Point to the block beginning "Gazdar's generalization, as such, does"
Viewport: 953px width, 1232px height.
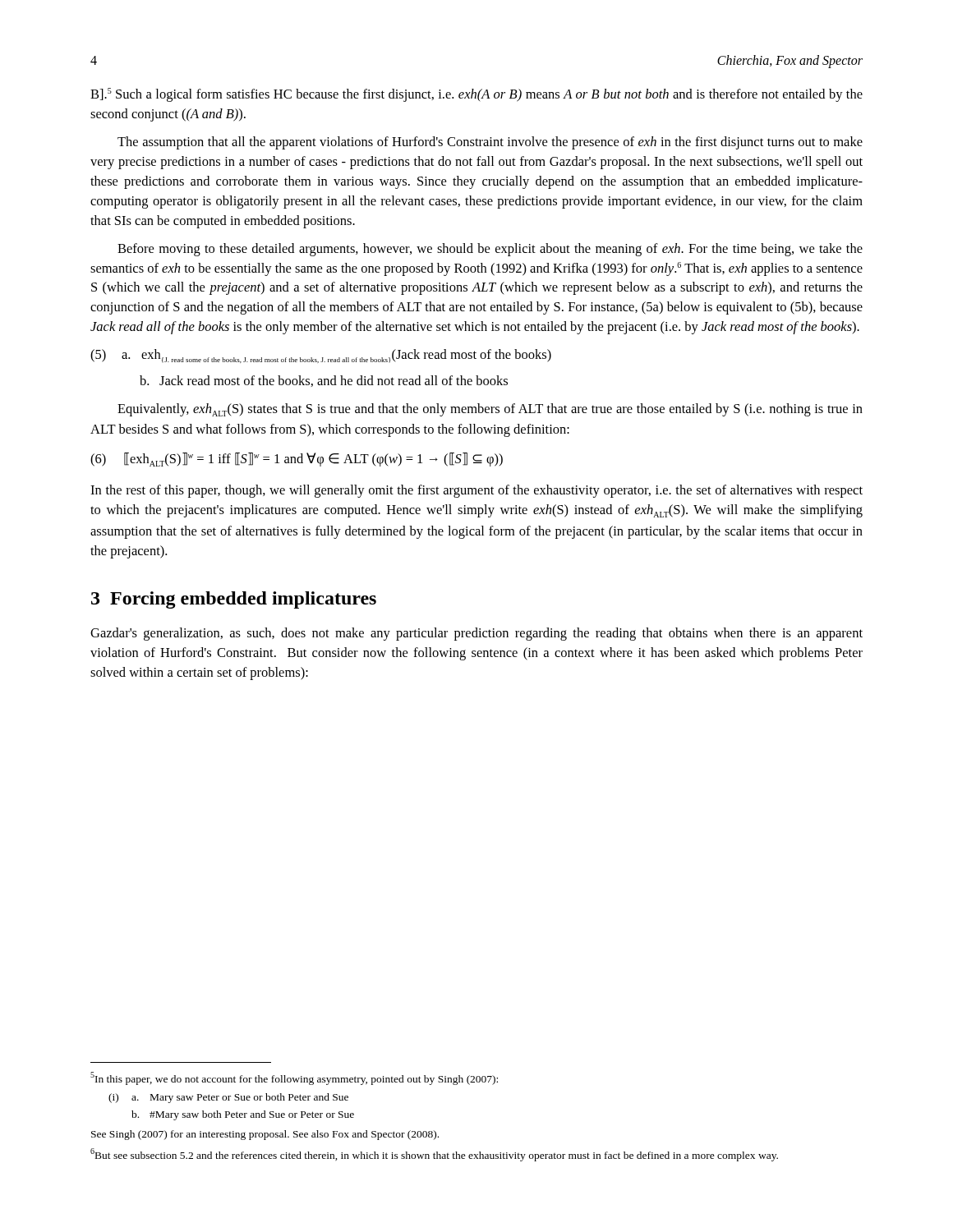point(476,653)
